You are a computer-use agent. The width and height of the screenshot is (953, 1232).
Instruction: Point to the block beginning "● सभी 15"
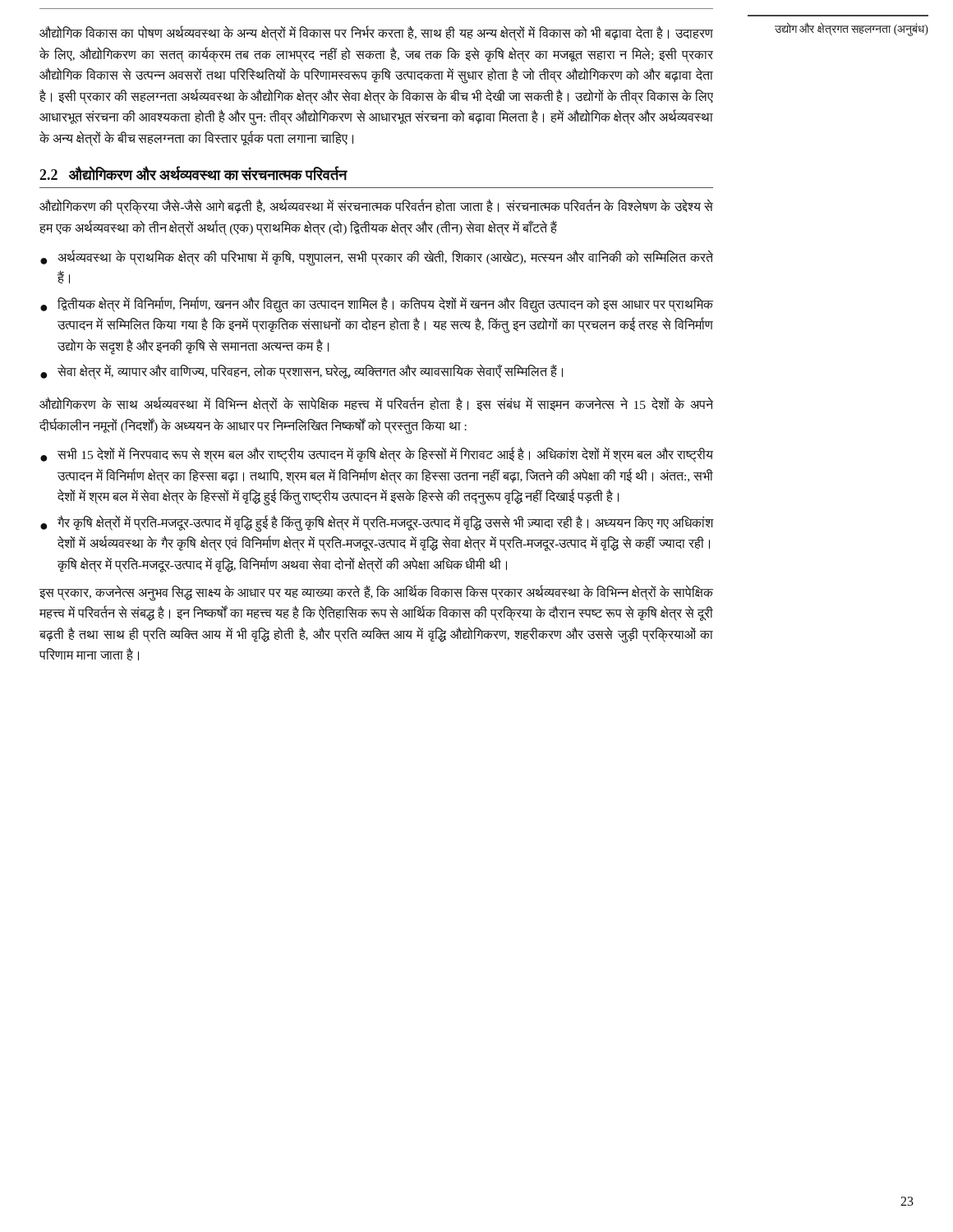[x=376, y=476]
